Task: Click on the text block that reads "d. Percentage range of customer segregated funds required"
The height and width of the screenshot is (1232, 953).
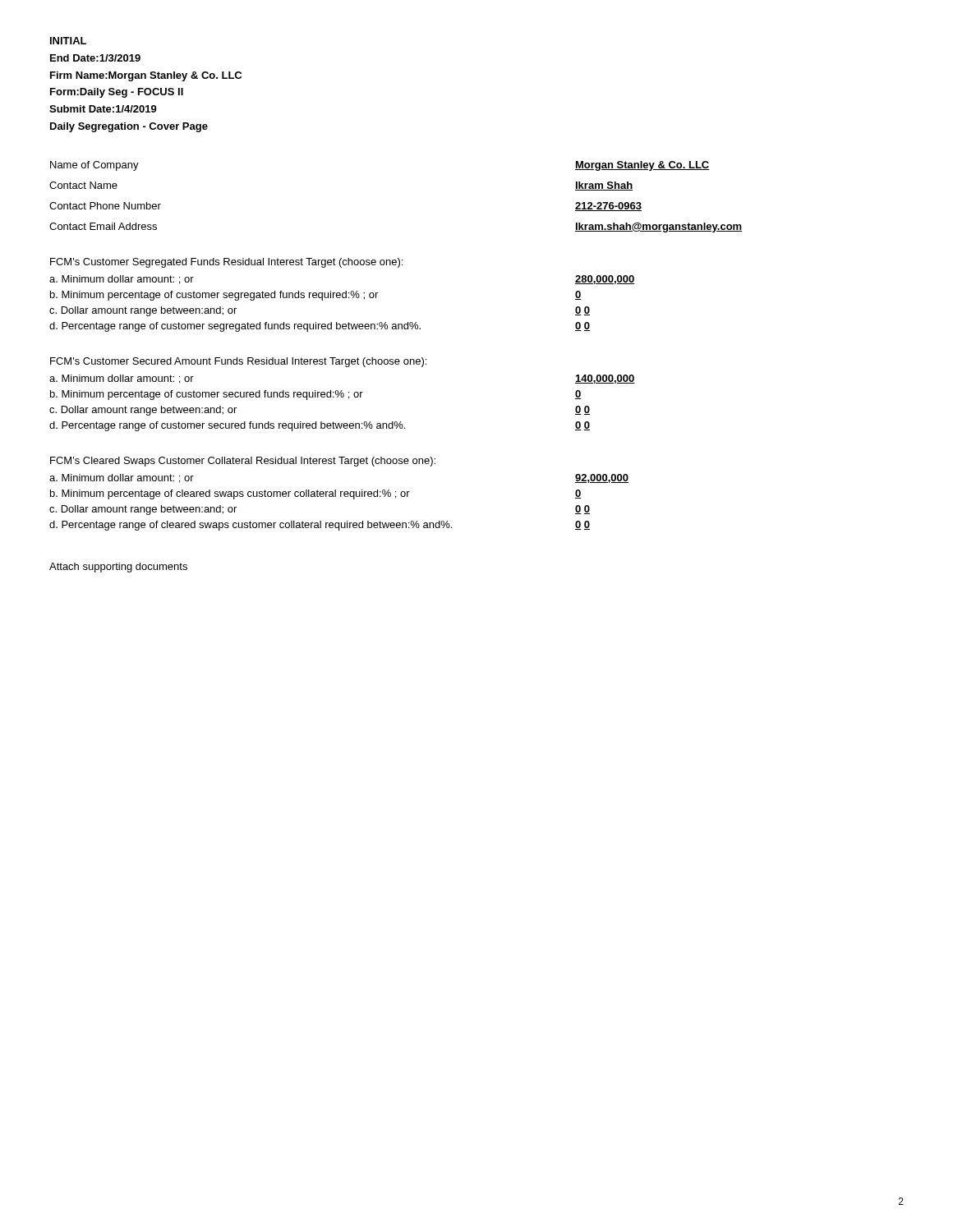Action: tap(235, 325)
